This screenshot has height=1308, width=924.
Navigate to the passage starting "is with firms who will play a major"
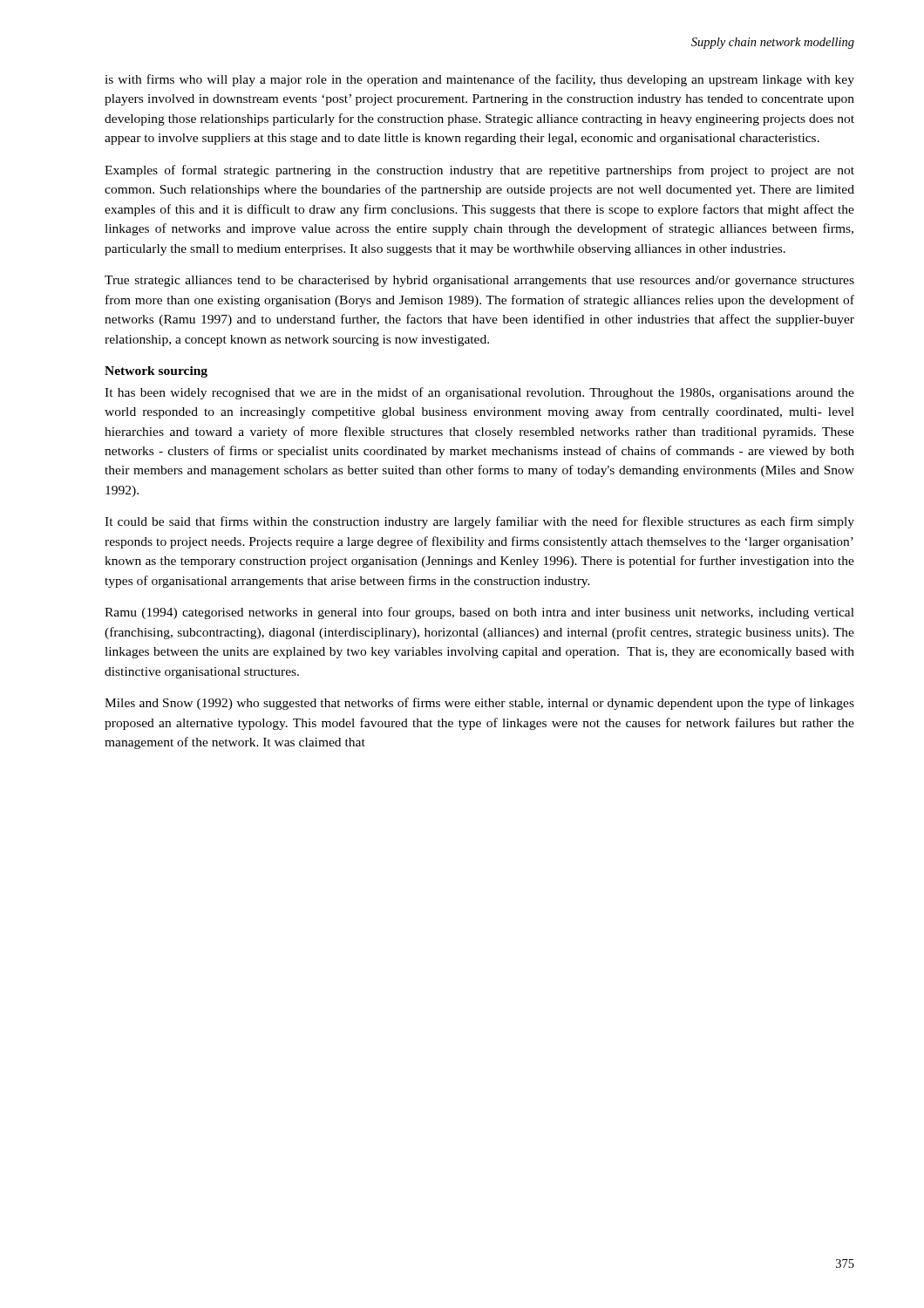pos(479,109)
